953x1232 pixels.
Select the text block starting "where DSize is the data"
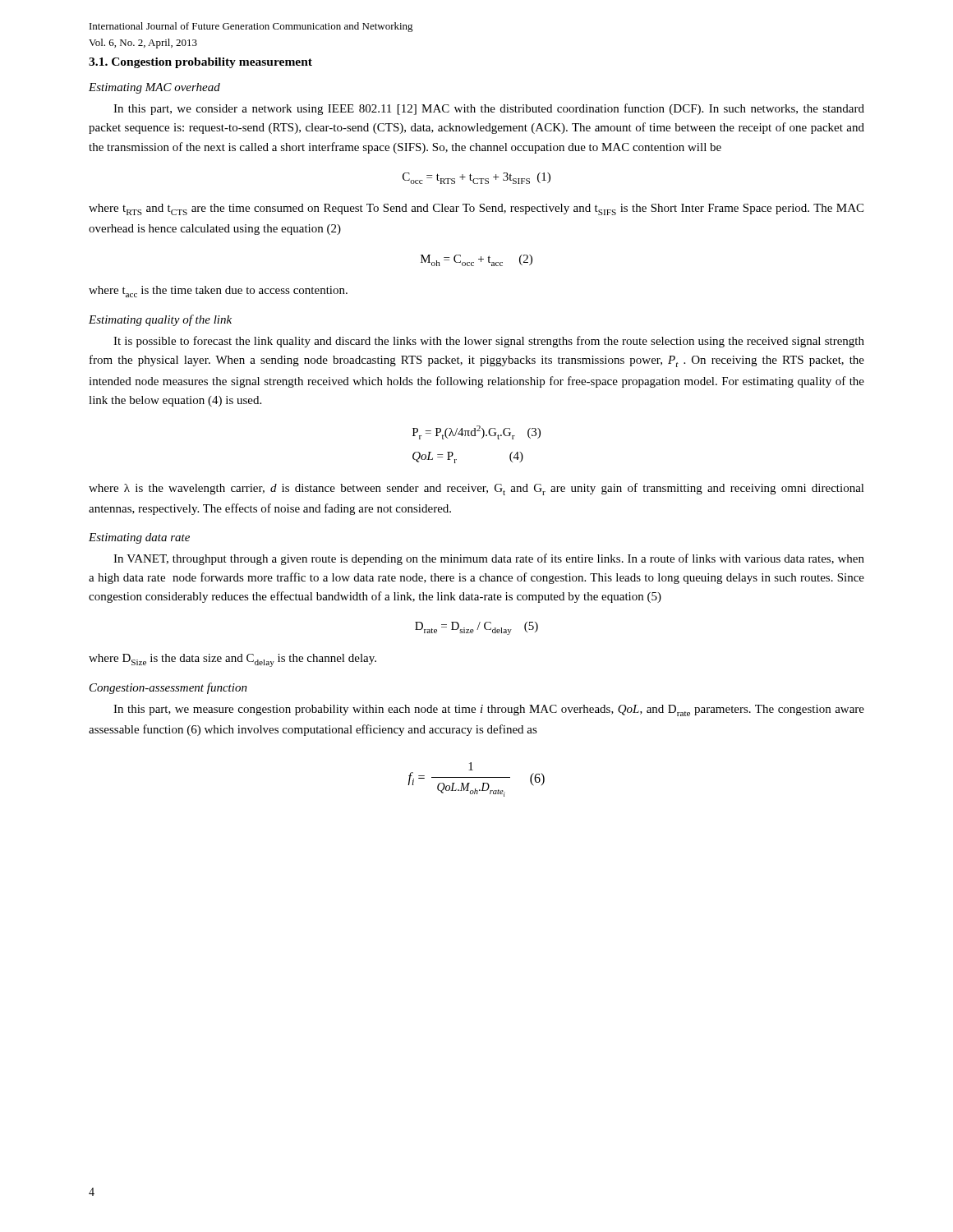[x=232, y=660]
